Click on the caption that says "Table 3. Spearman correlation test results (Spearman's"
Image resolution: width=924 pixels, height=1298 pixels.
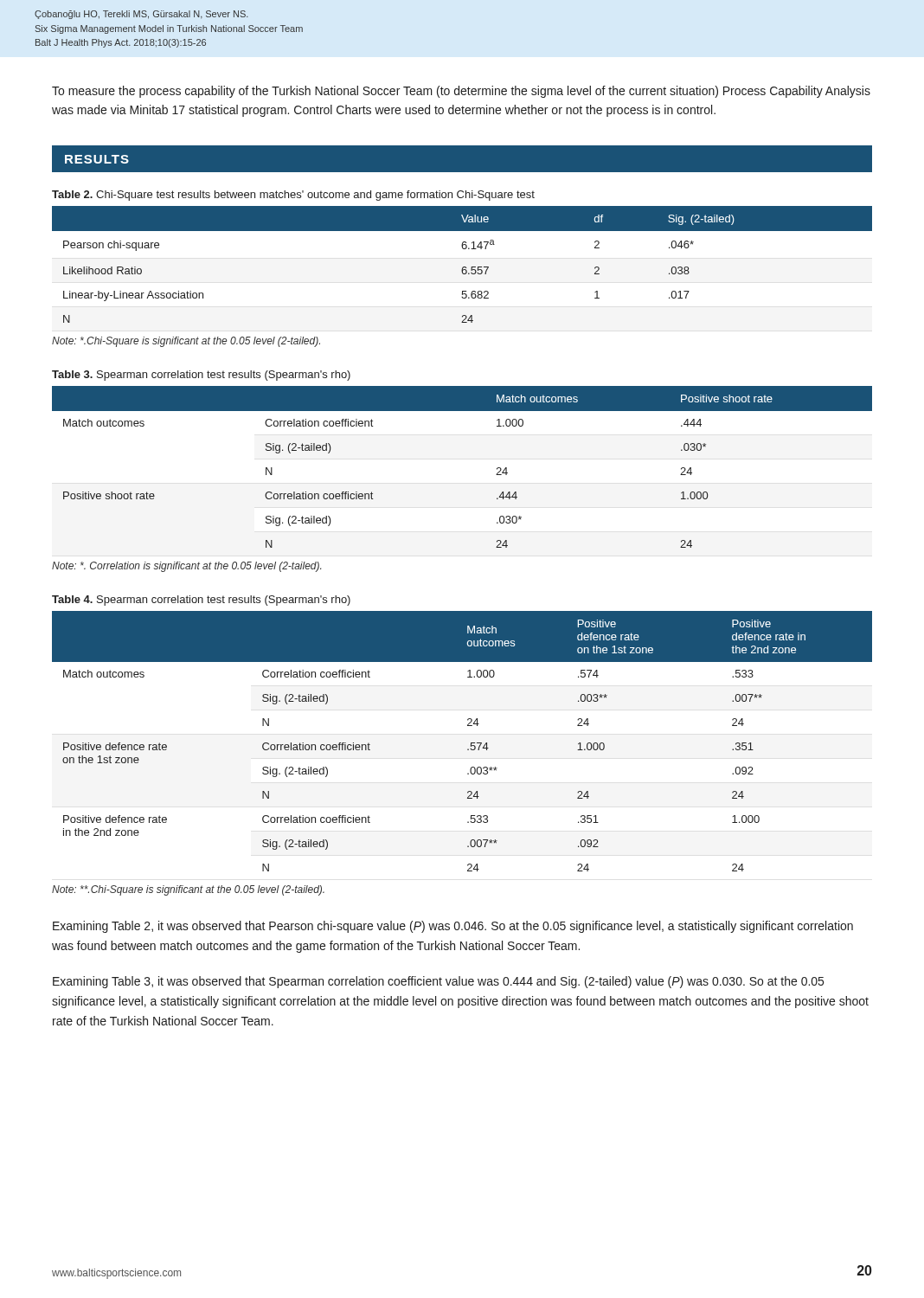point(201,374)
